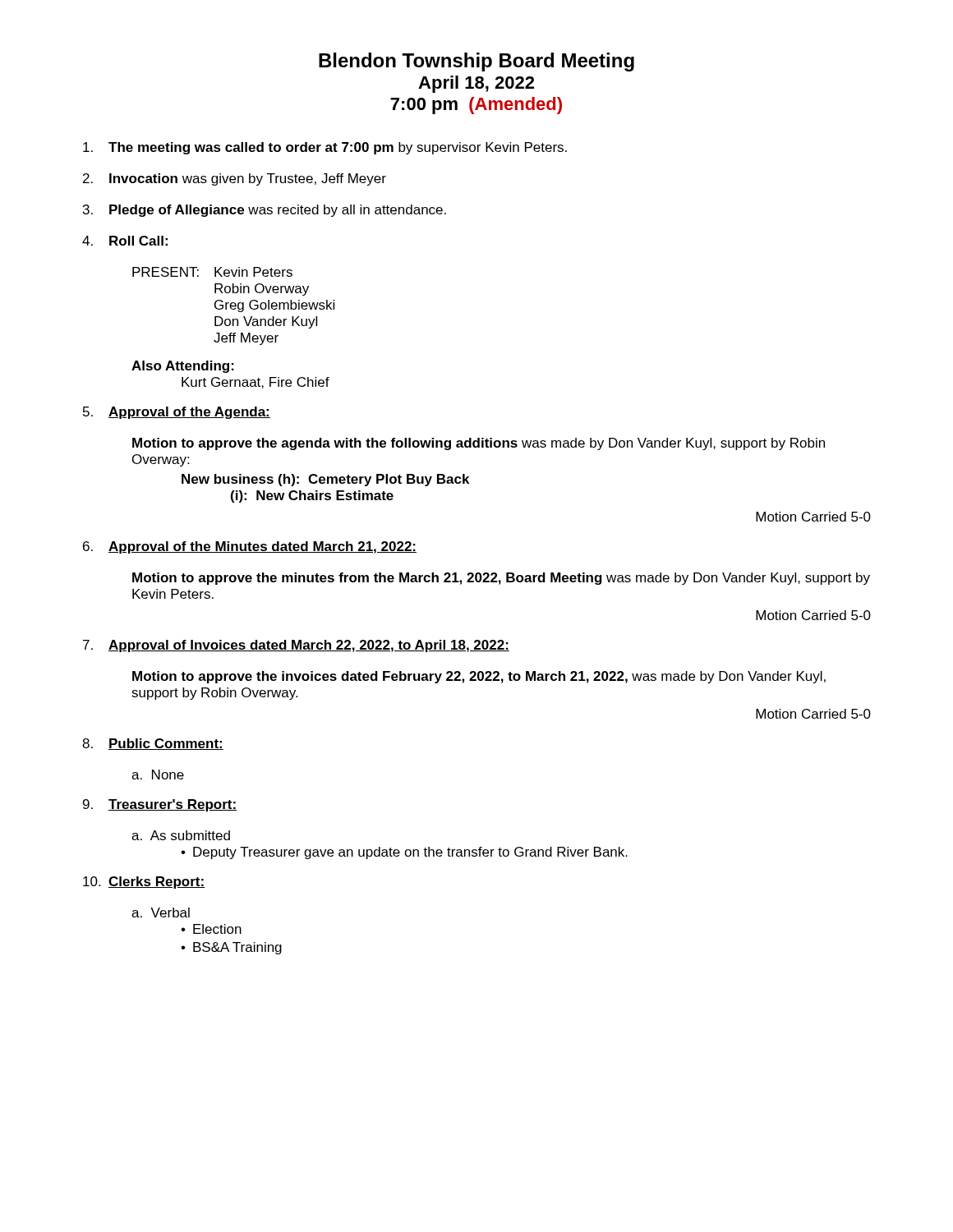Click on the text starting "The meeting was called to"

pos(476,148)
